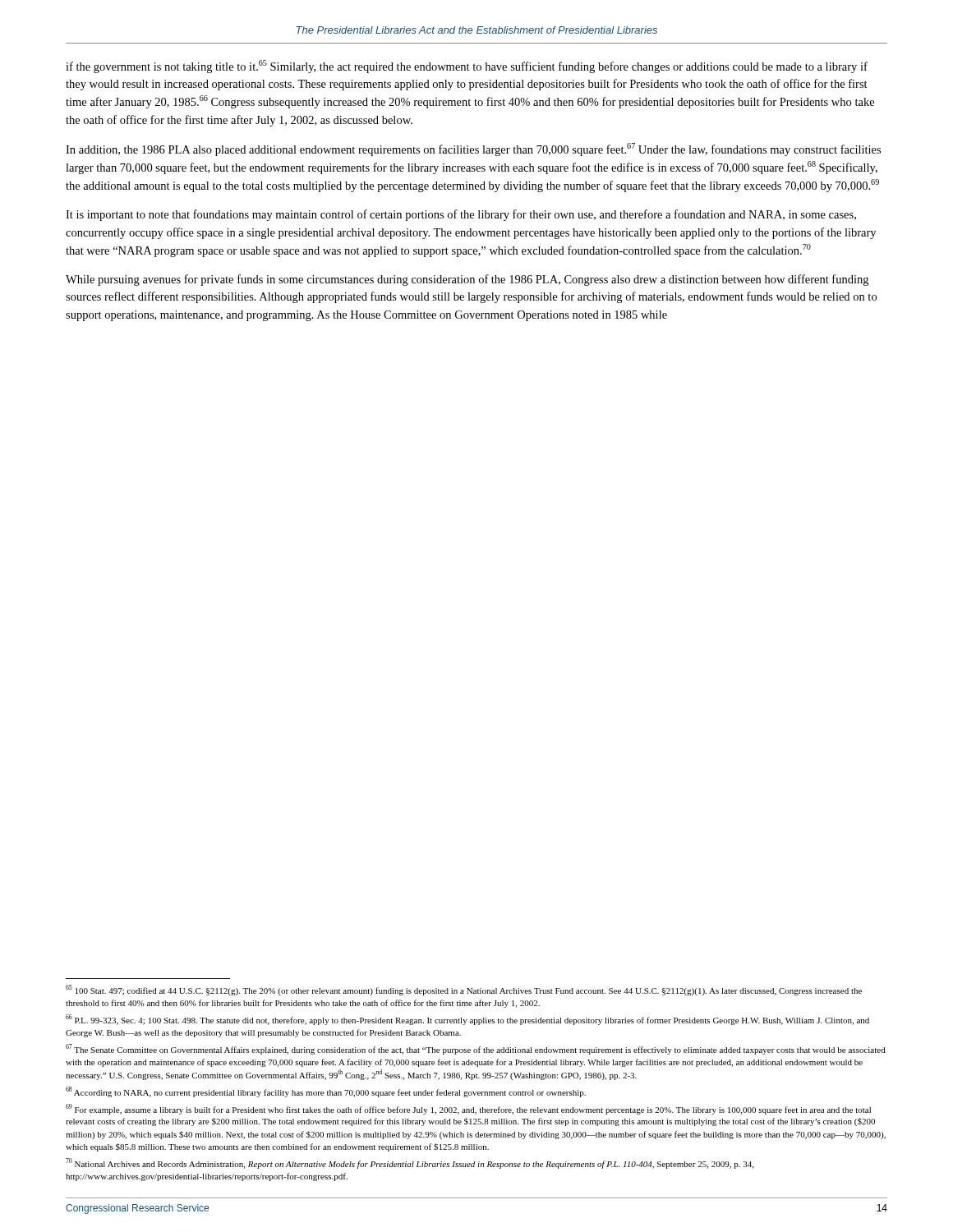Navigate to the passage starting "68 According to"
Screen dimensions: 1232x953
pyautogui.click(x=326, y=1091)
